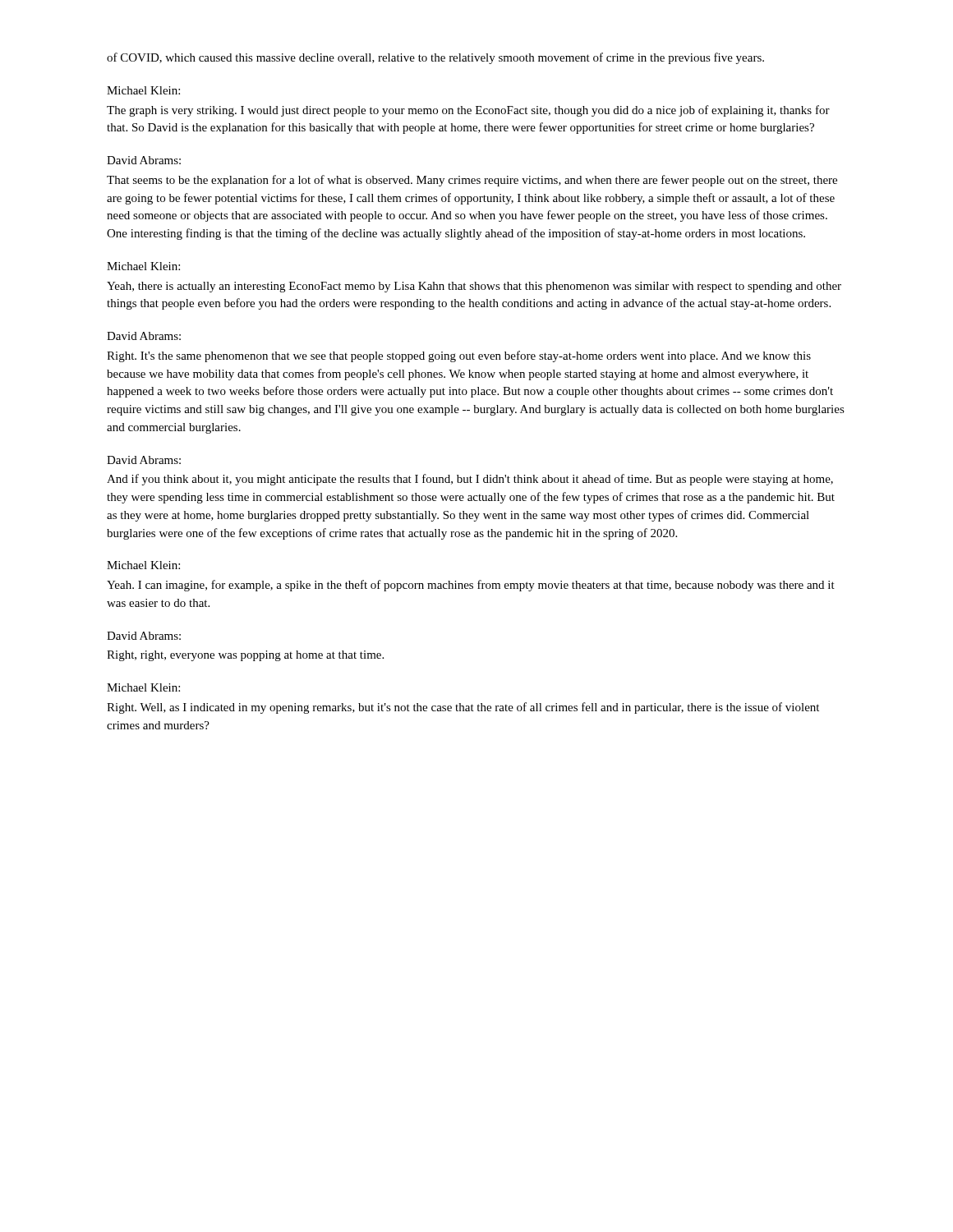Click the passage that begins "Right. Well, as I"
This screenshot has width=953, height=1232.
[463, 716]
